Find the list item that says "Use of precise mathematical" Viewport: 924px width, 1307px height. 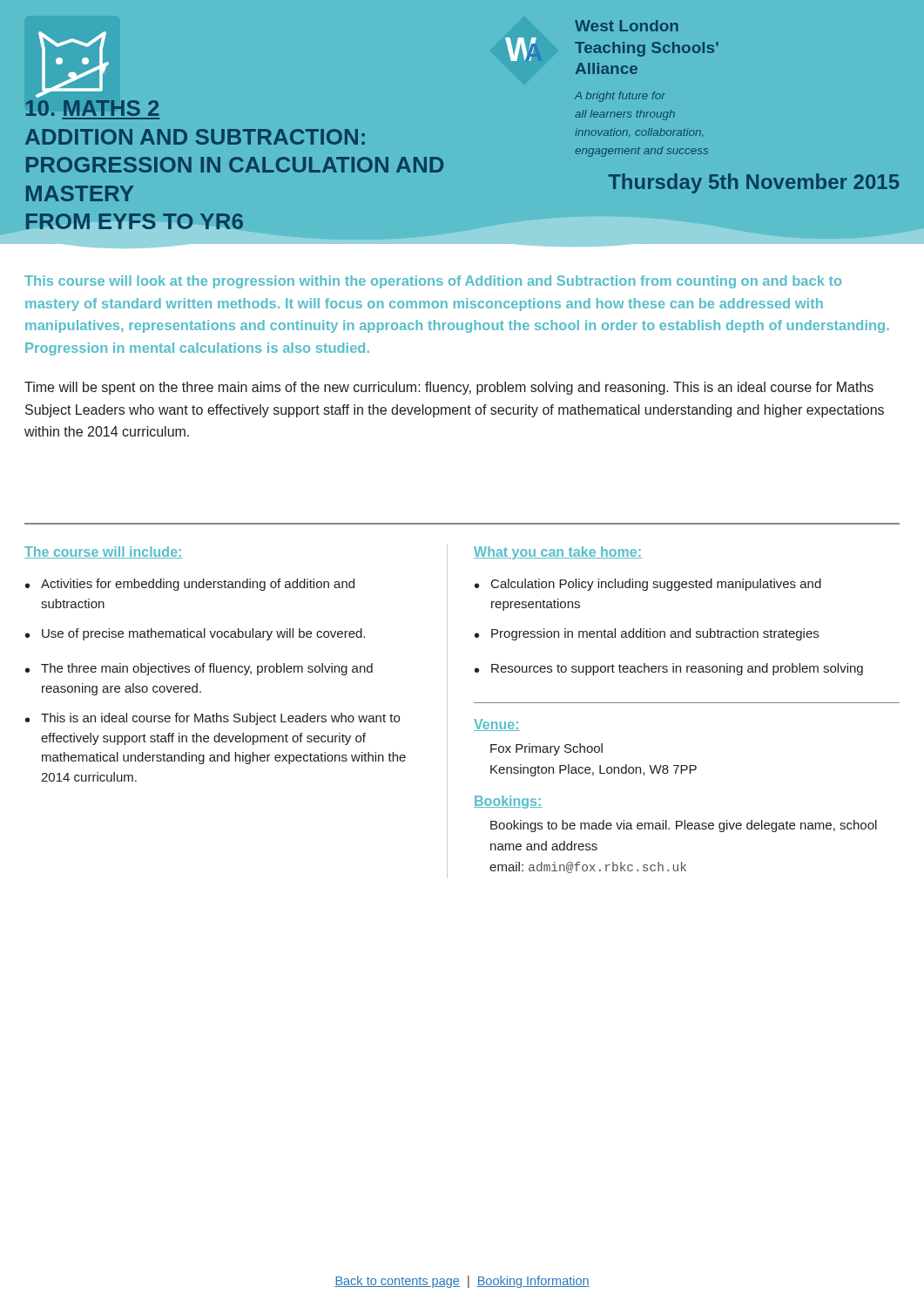[x=204, y=633]
